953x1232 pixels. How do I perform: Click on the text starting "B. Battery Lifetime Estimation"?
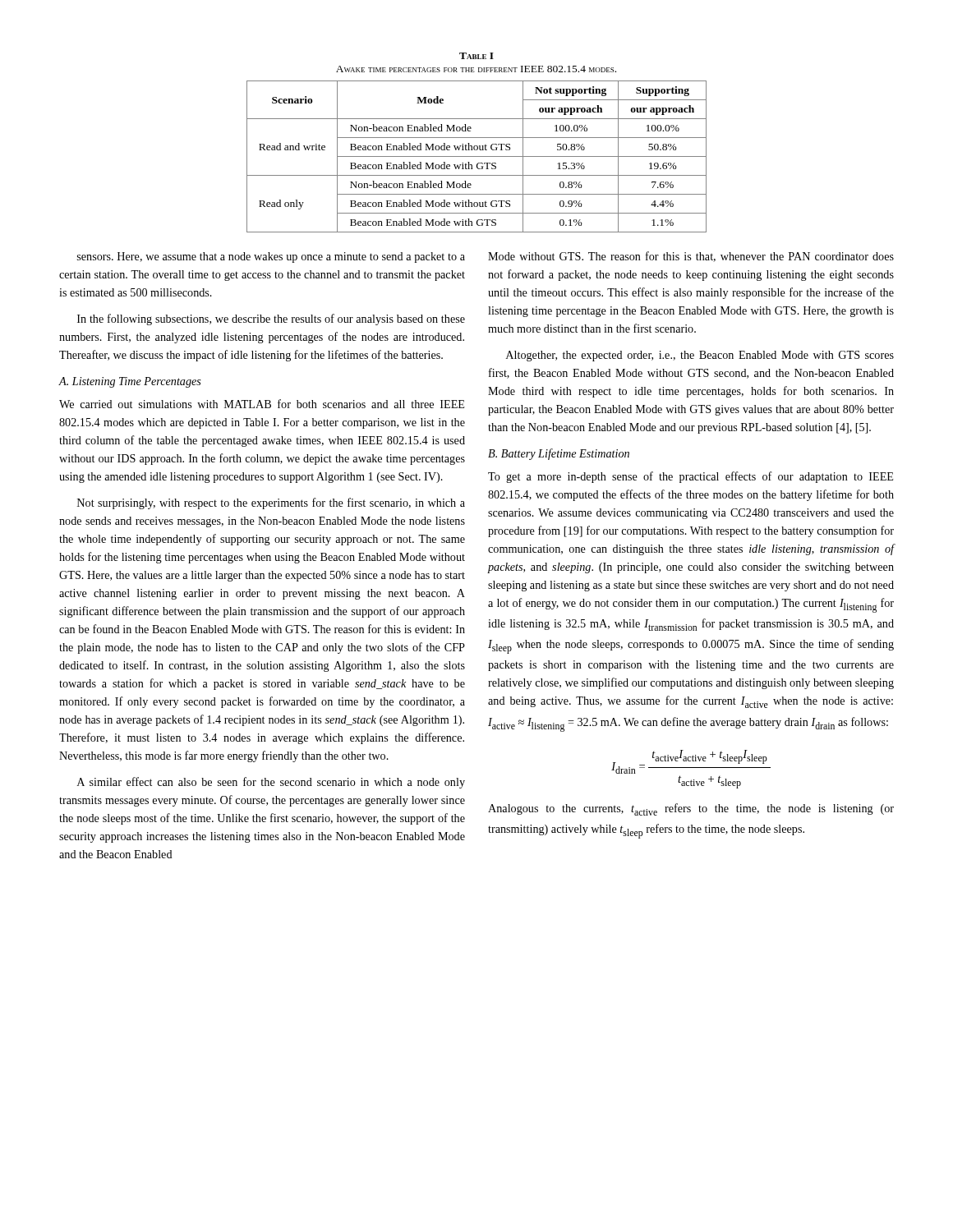pos(559,453)
